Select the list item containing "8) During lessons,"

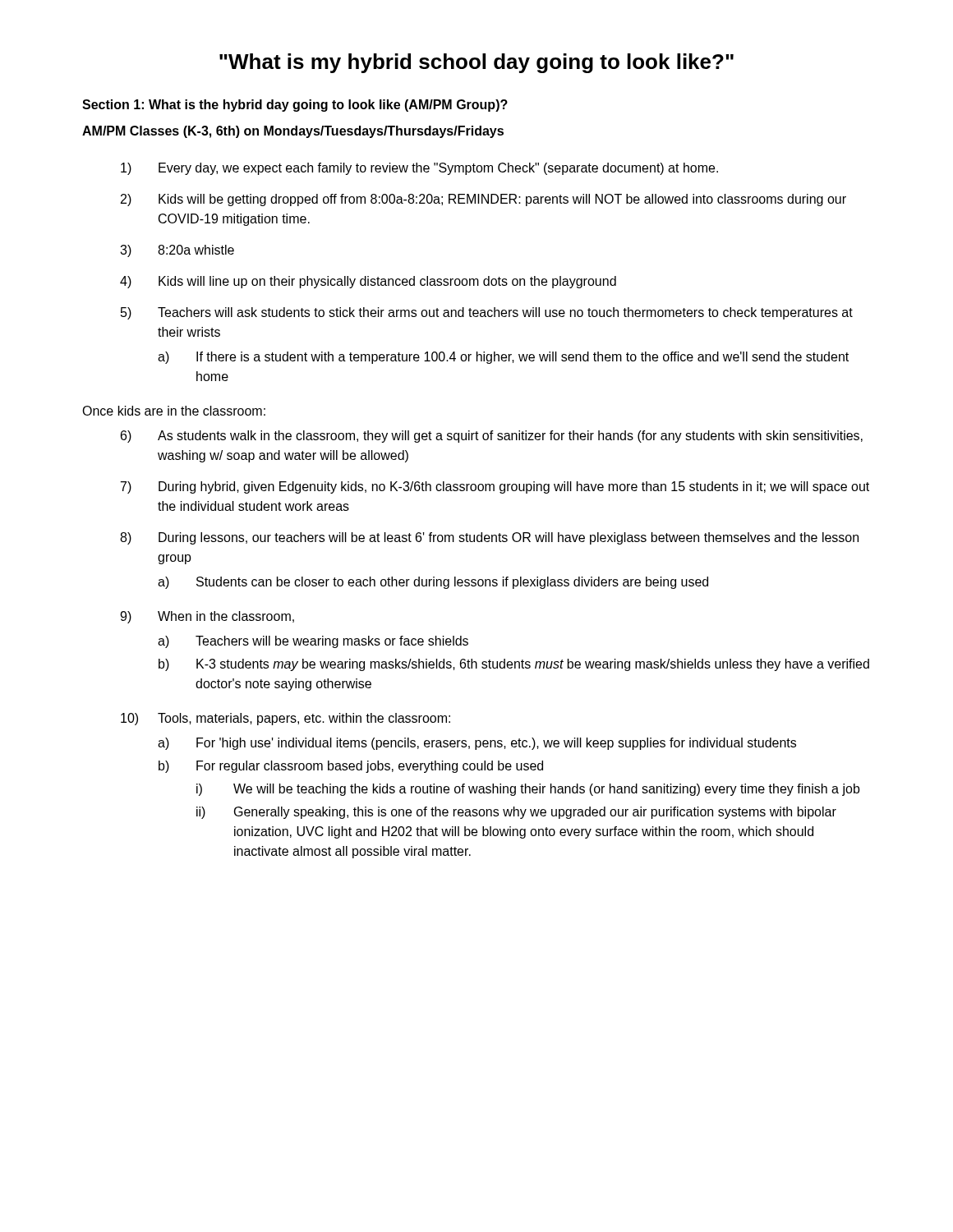(489, 538)
